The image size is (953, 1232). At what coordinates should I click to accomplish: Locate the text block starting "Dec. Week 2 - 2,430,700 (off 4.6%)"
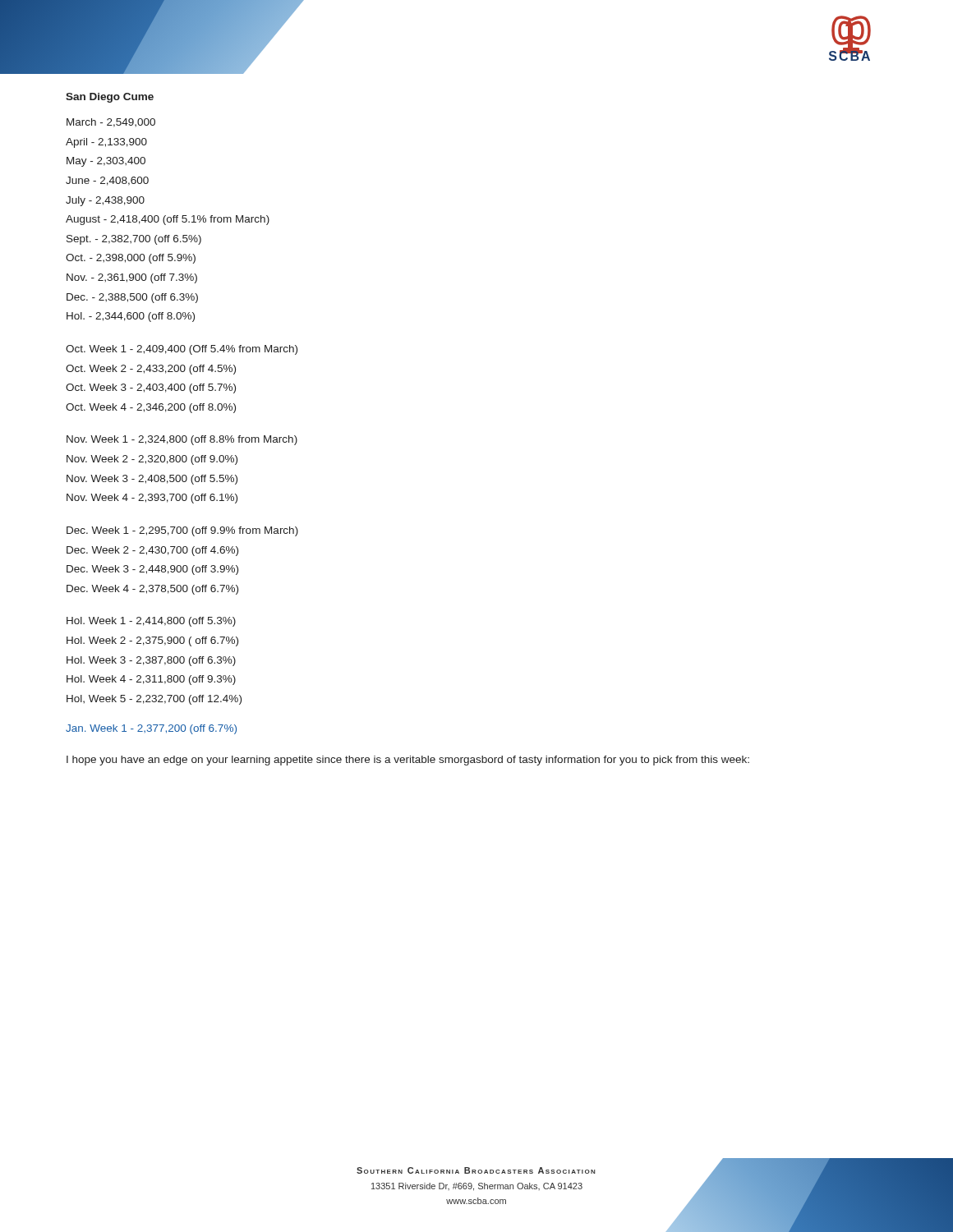(152, 549)
